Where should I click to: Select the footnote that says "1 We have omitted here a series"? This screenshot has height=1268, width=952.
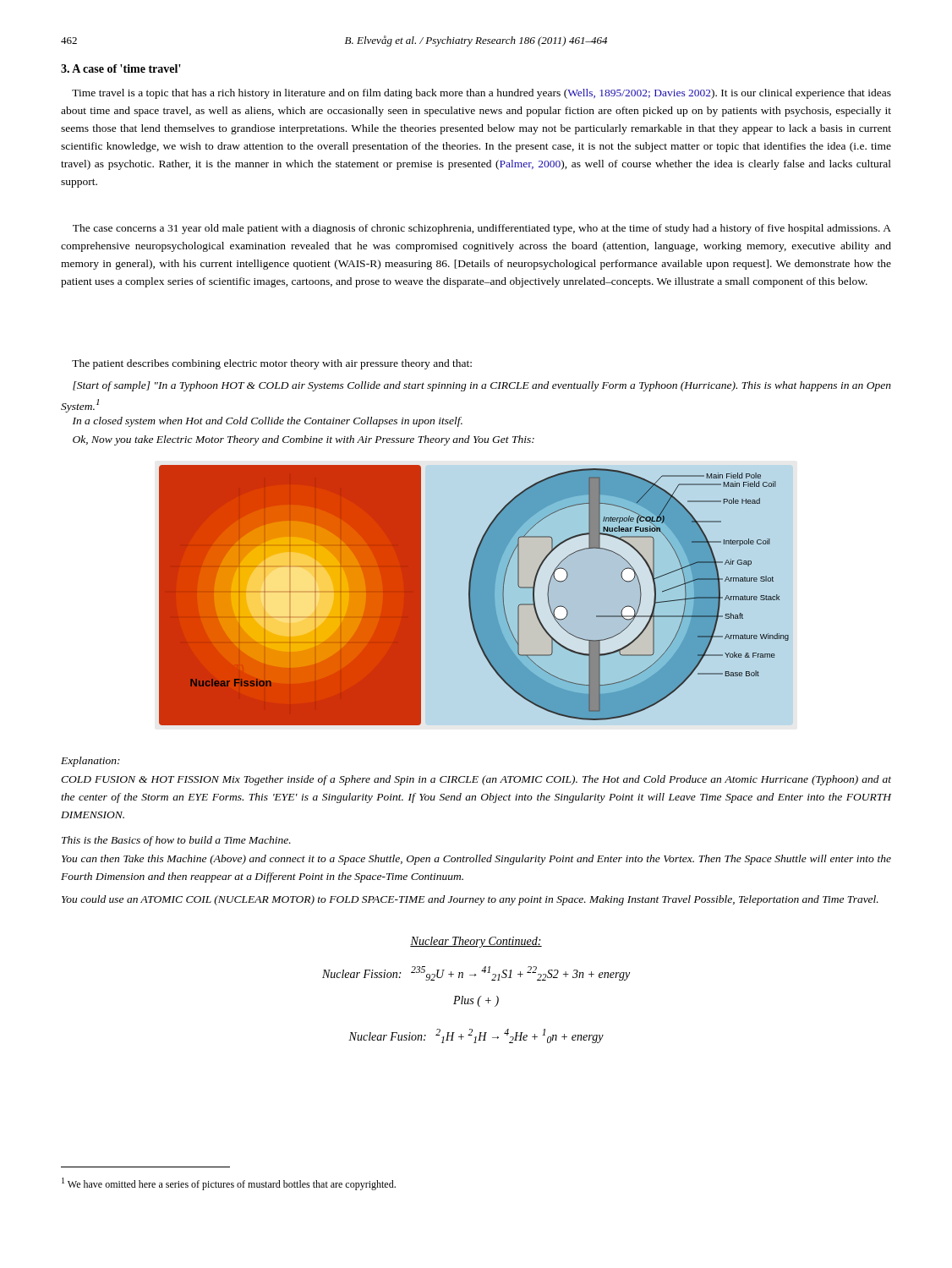229,1183
